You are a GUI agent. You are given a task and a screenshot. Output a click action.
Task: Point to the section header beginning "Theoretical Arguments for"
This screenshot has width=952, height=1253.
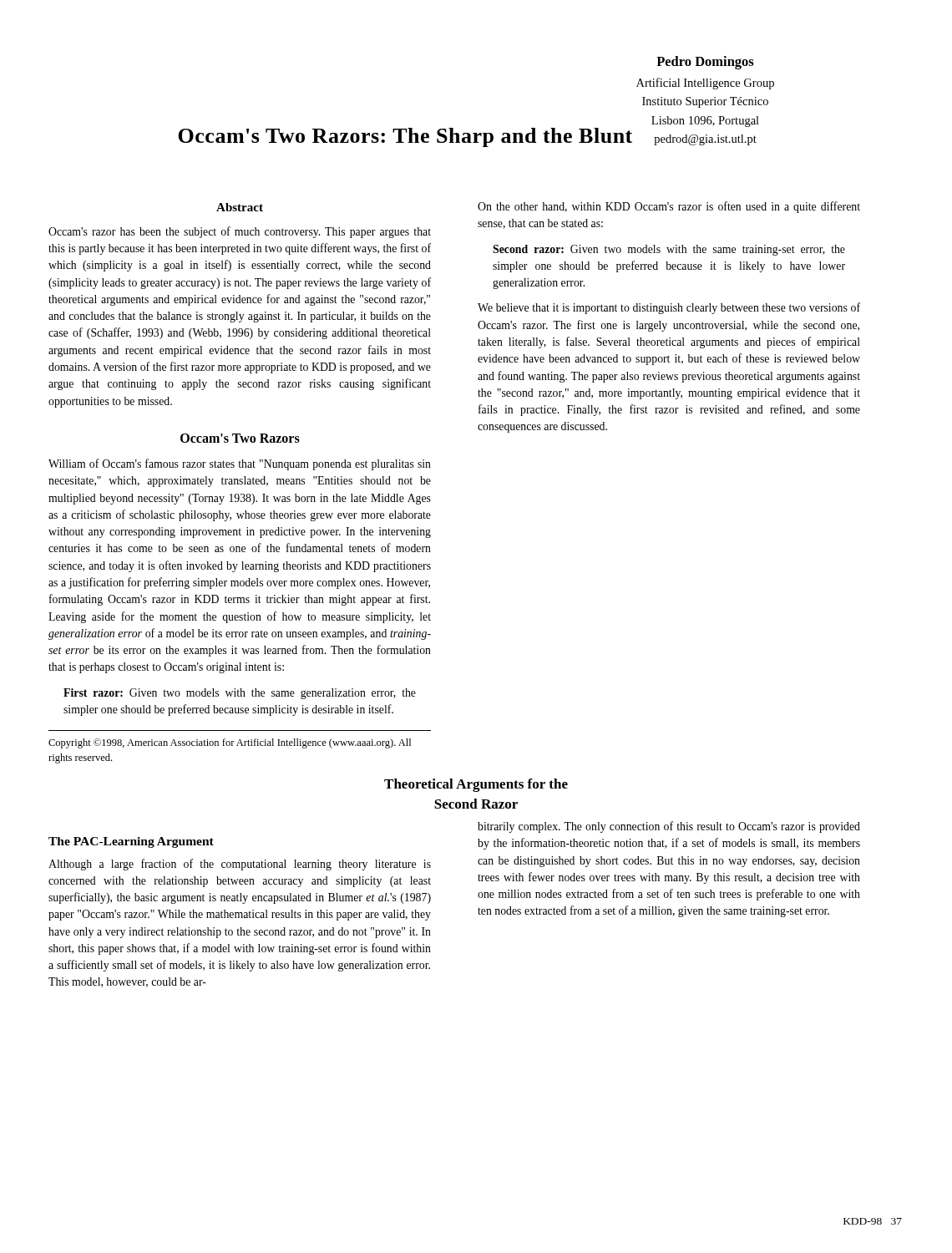(476, 795)
